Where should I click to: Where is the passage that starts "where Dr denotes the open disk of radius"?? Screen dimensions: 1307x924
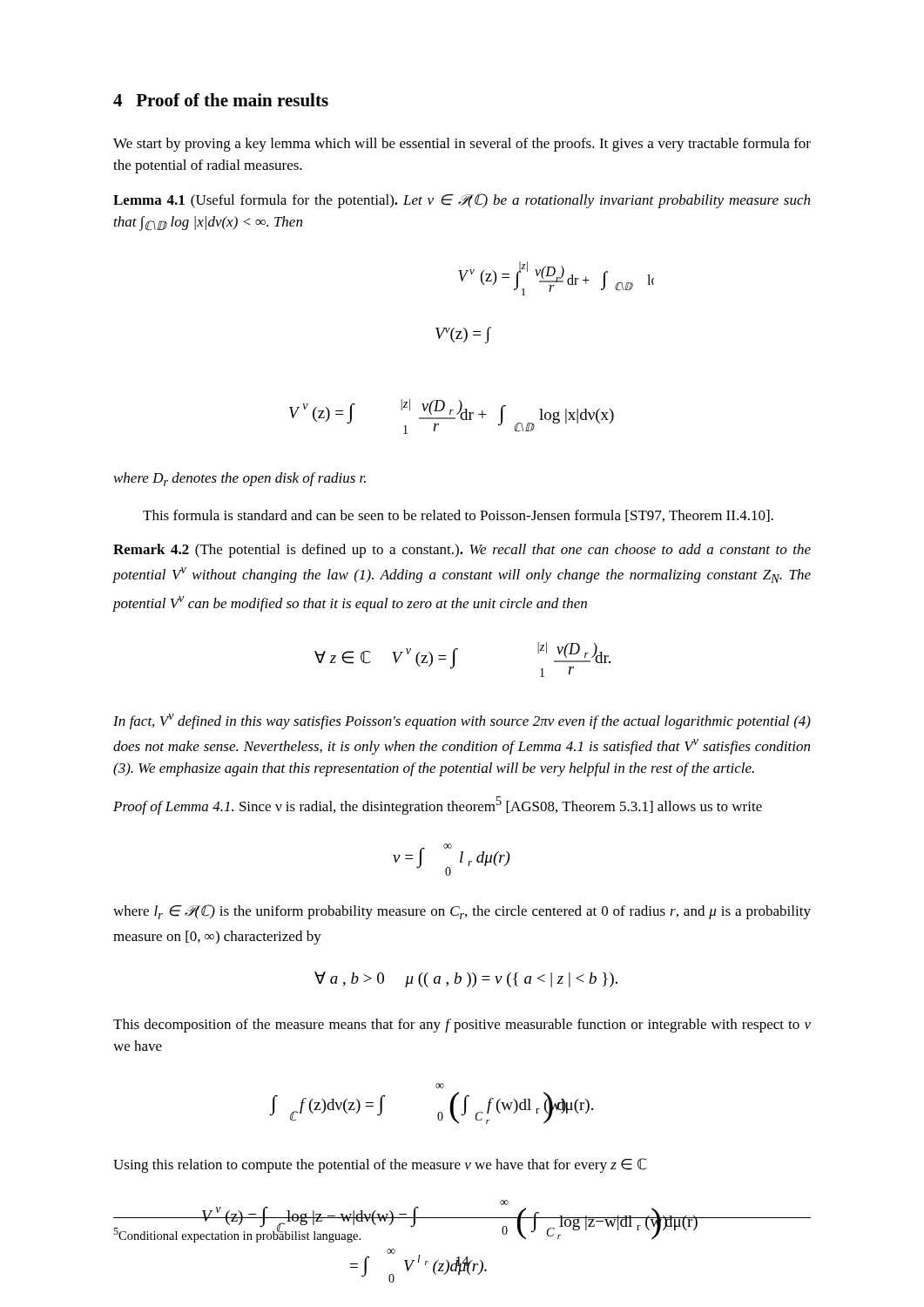240,480
